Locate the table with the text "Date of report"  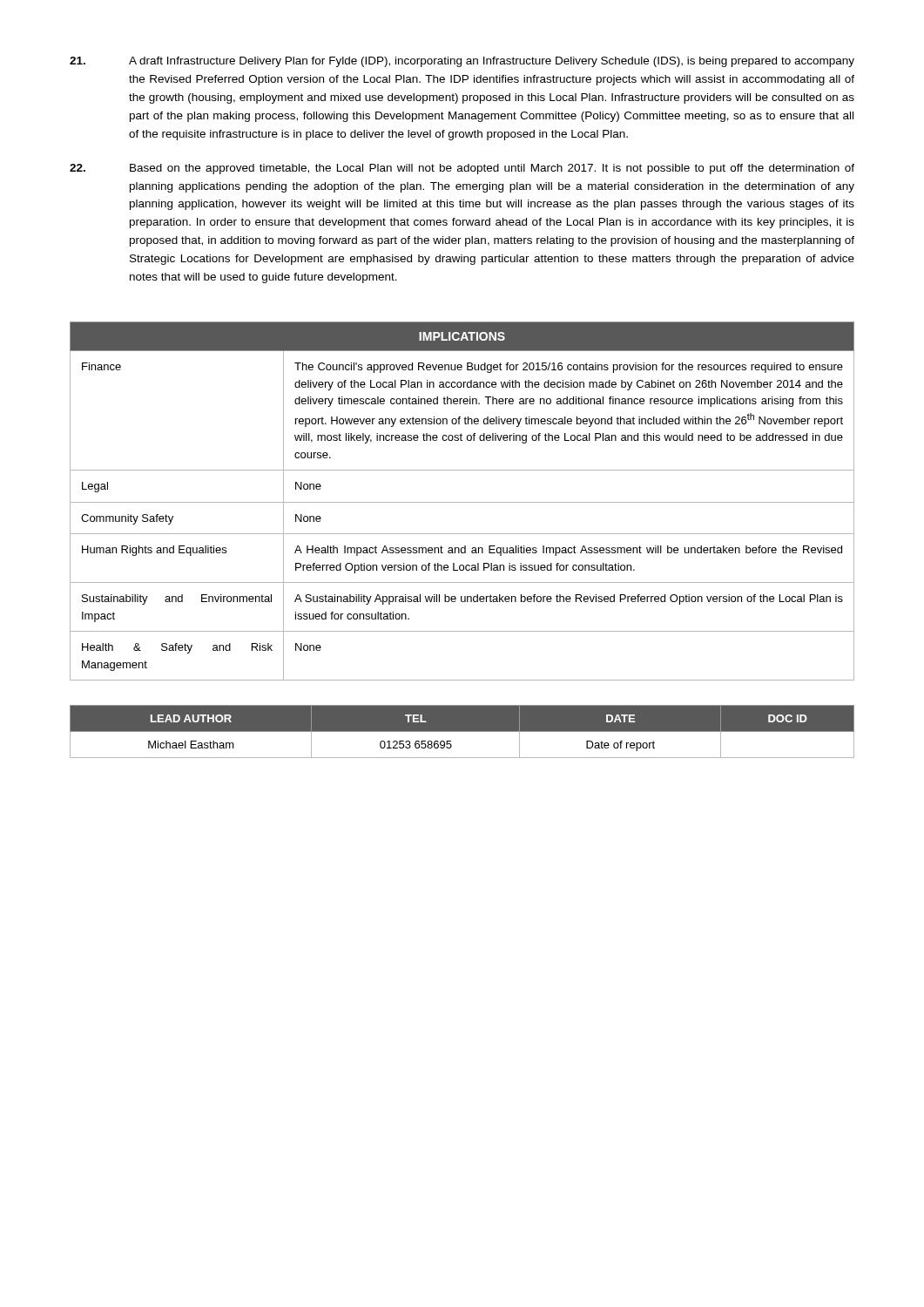click(462, 732)
